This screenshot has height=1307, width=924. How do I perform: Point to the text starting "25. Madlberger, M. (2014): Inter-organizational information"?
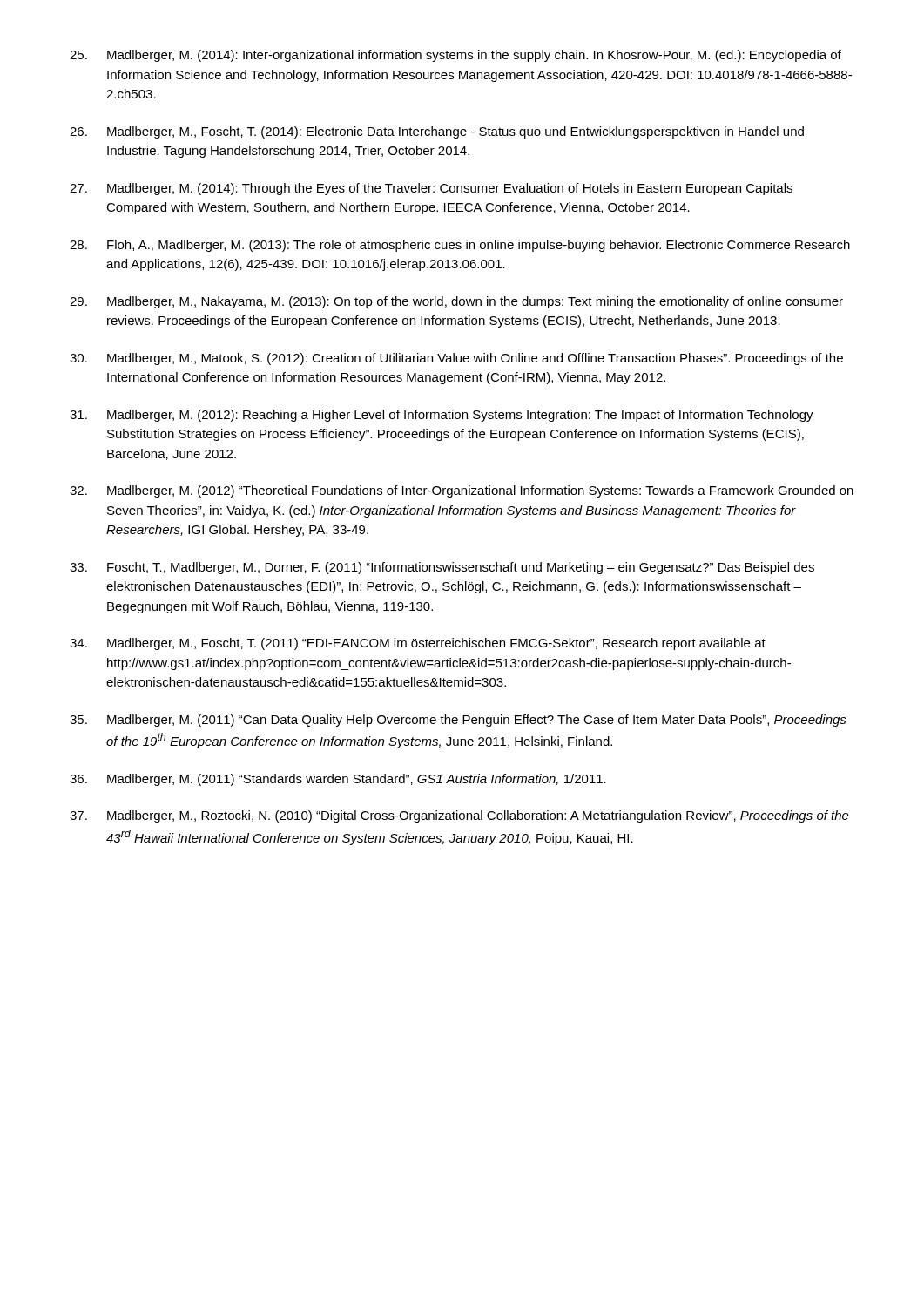(462, 75)
